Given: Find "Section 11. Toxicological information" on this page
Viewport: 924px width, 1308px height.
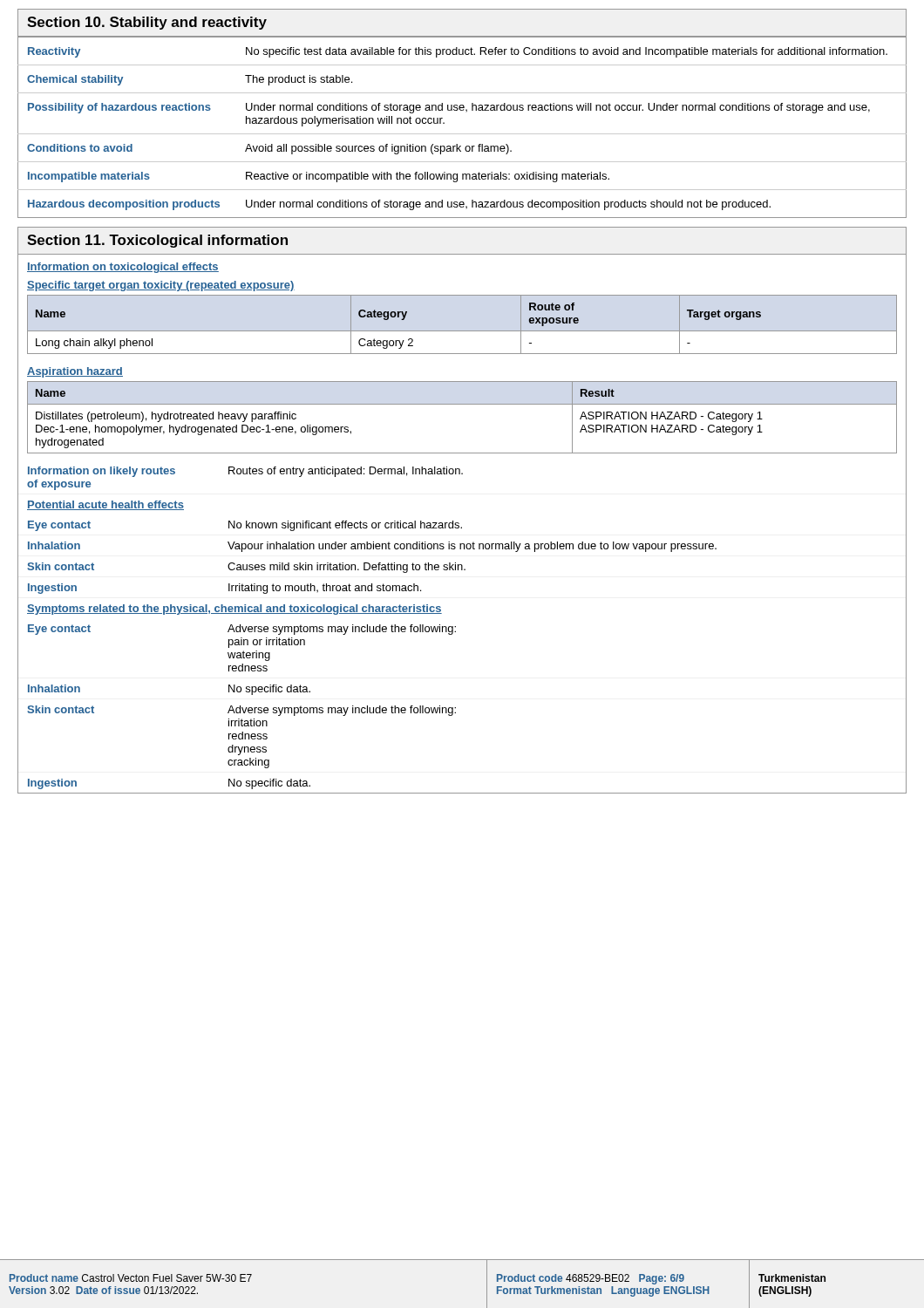Looking at the screenshot, I should click(157, 241).
